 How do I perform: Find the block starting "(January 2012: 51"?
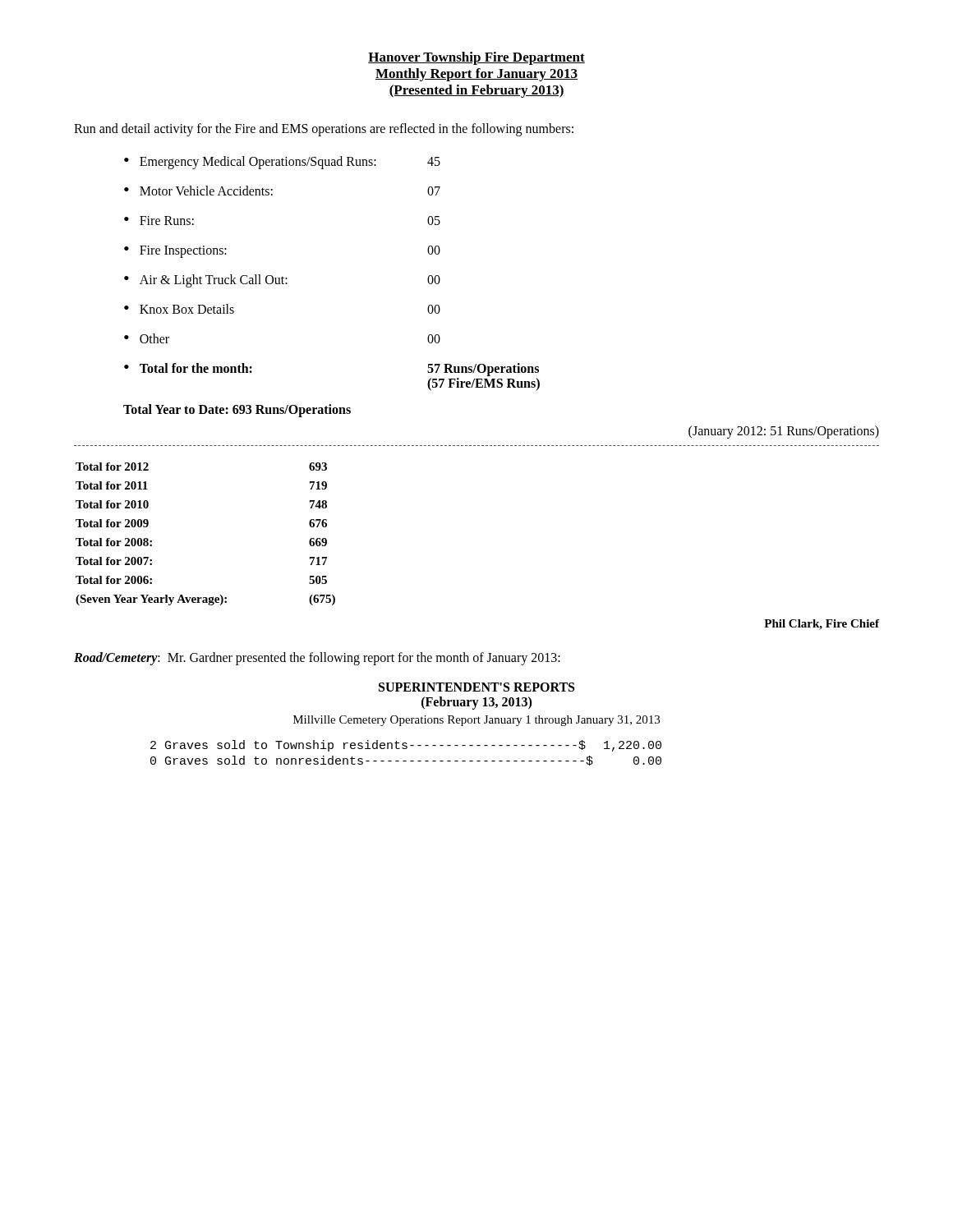point(784,431)
